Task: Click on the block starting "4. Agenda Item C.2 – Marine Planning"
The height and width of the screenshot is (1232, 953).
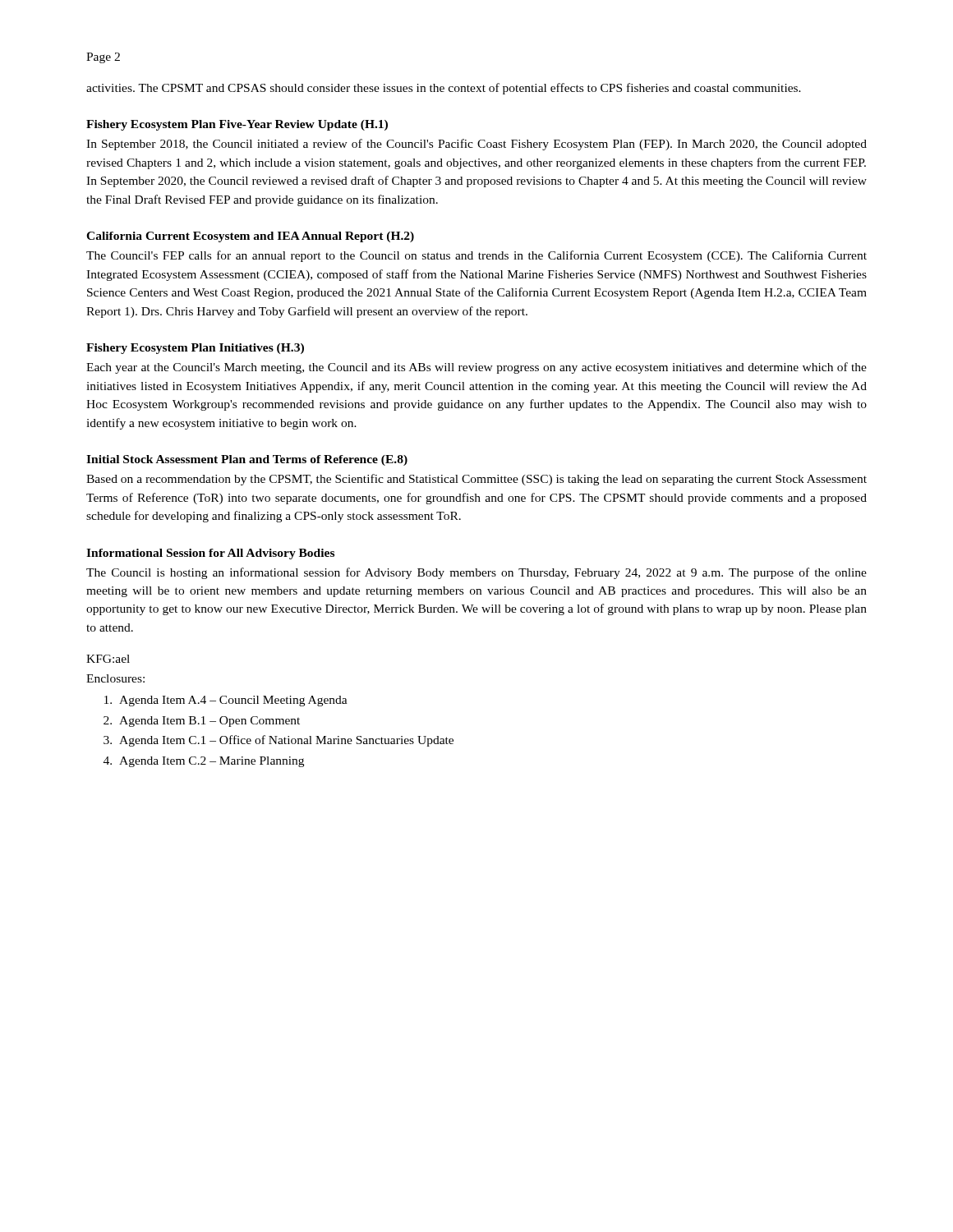Action: tap(204, 762)
